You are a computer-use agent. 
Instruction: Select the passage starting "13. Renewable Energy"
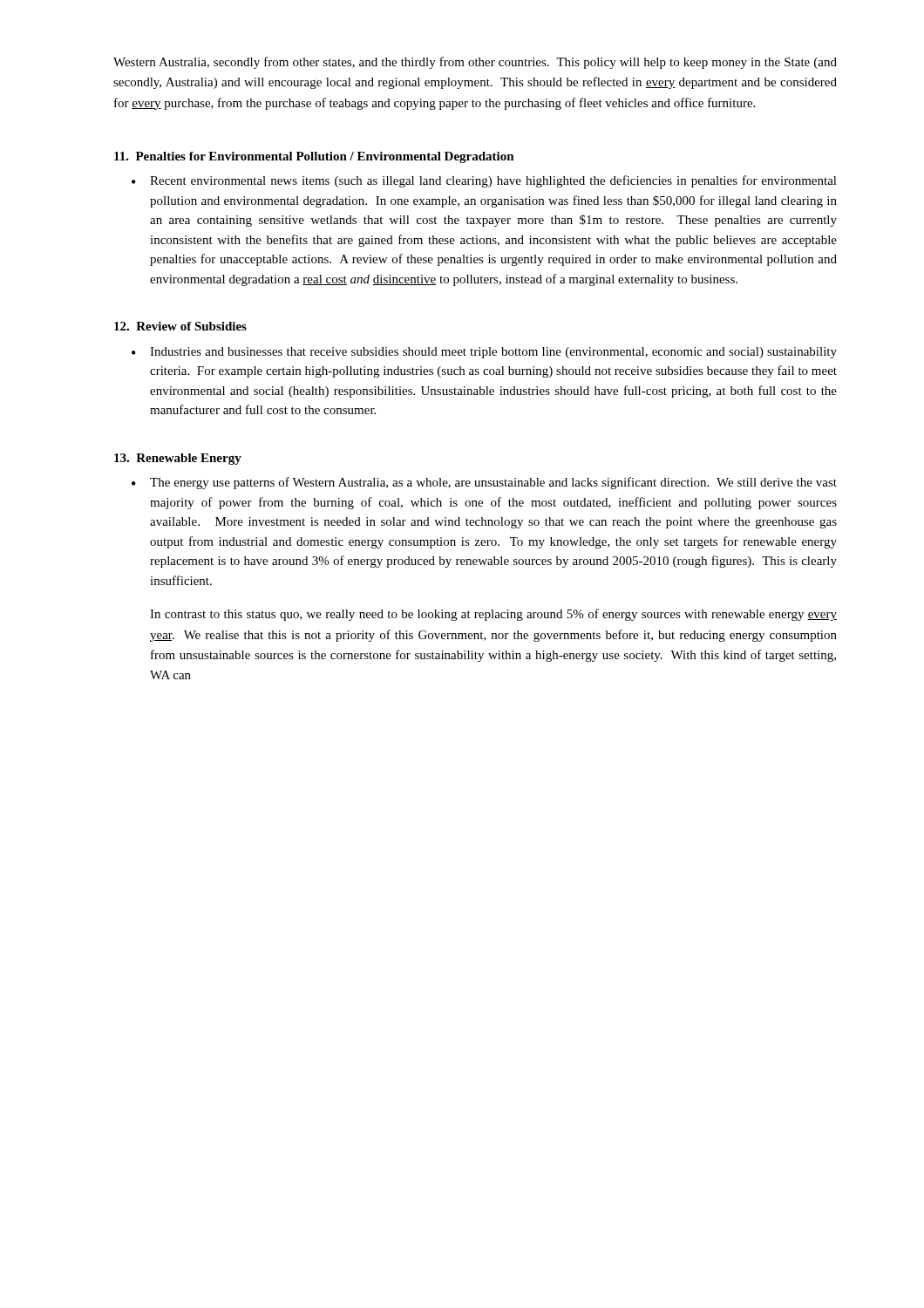(x=177, y=458)
